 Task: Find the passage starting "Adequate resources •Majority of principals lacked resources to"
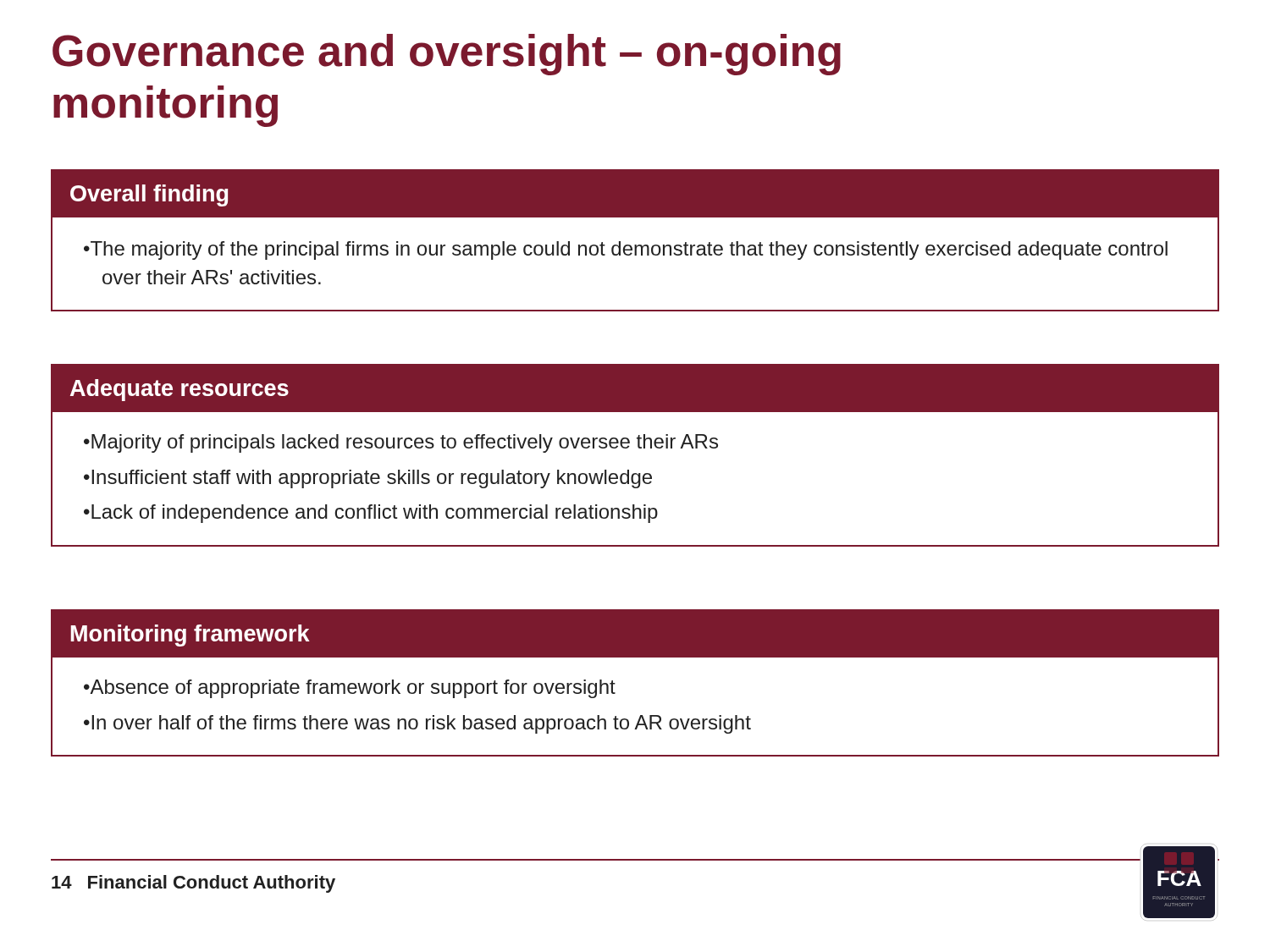(x=635, y=455)
